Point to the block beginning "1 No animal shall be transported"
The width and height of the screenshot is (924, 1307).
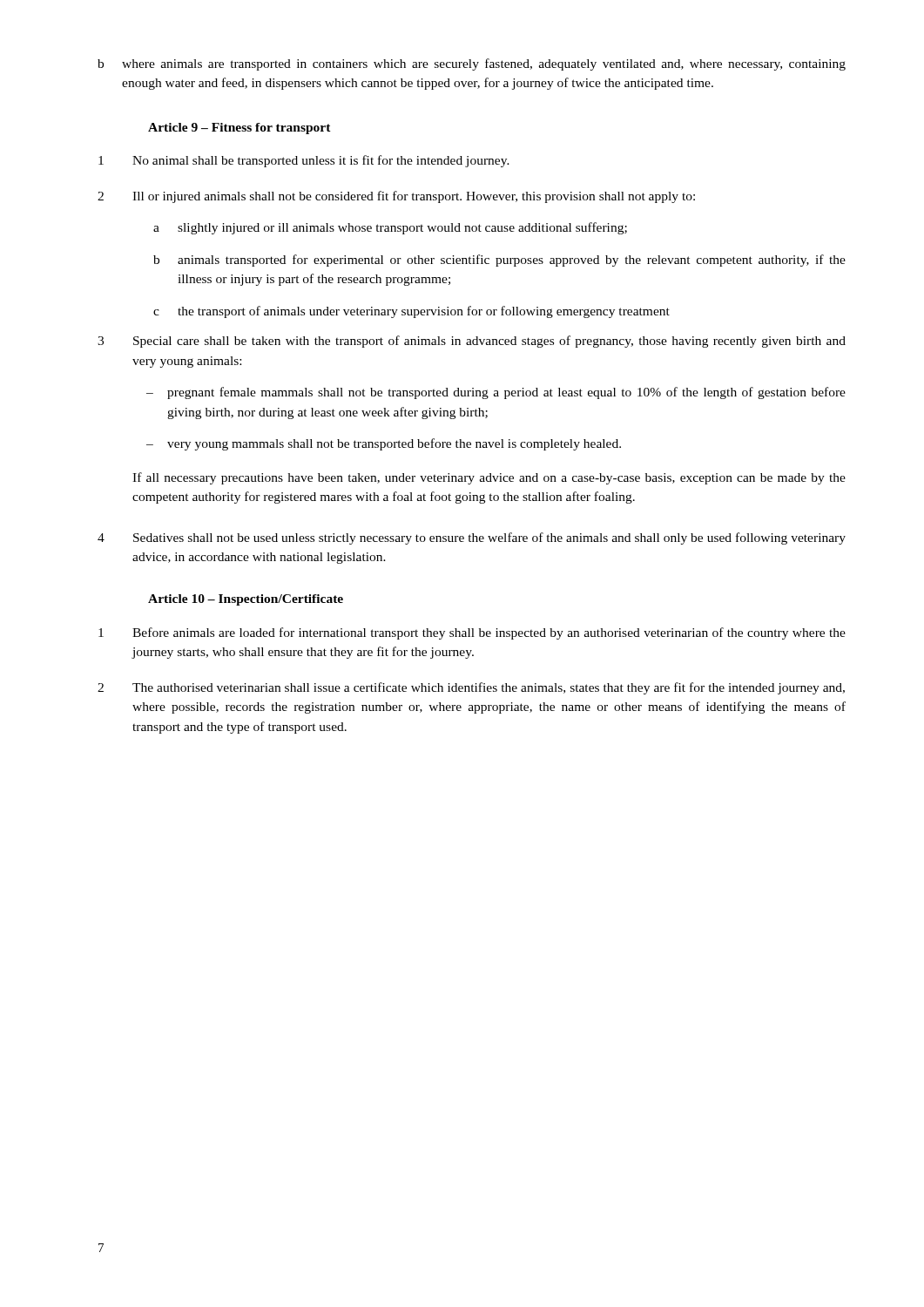tap(472, 161)
